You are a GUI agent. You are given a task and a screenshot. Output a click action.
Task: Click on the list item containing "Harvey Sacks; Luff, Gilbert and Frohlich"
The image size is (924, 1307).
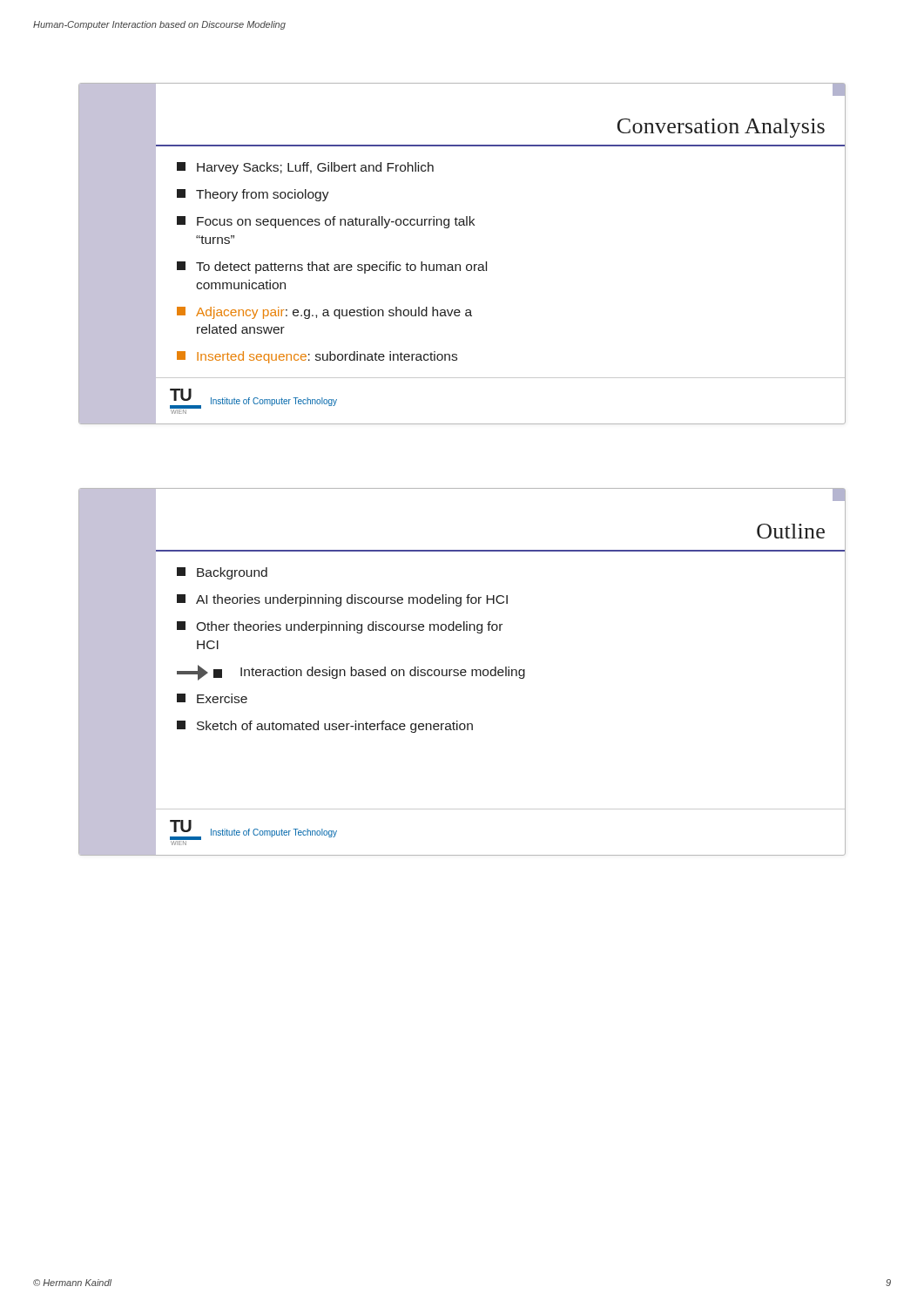[x=306, y=168]
